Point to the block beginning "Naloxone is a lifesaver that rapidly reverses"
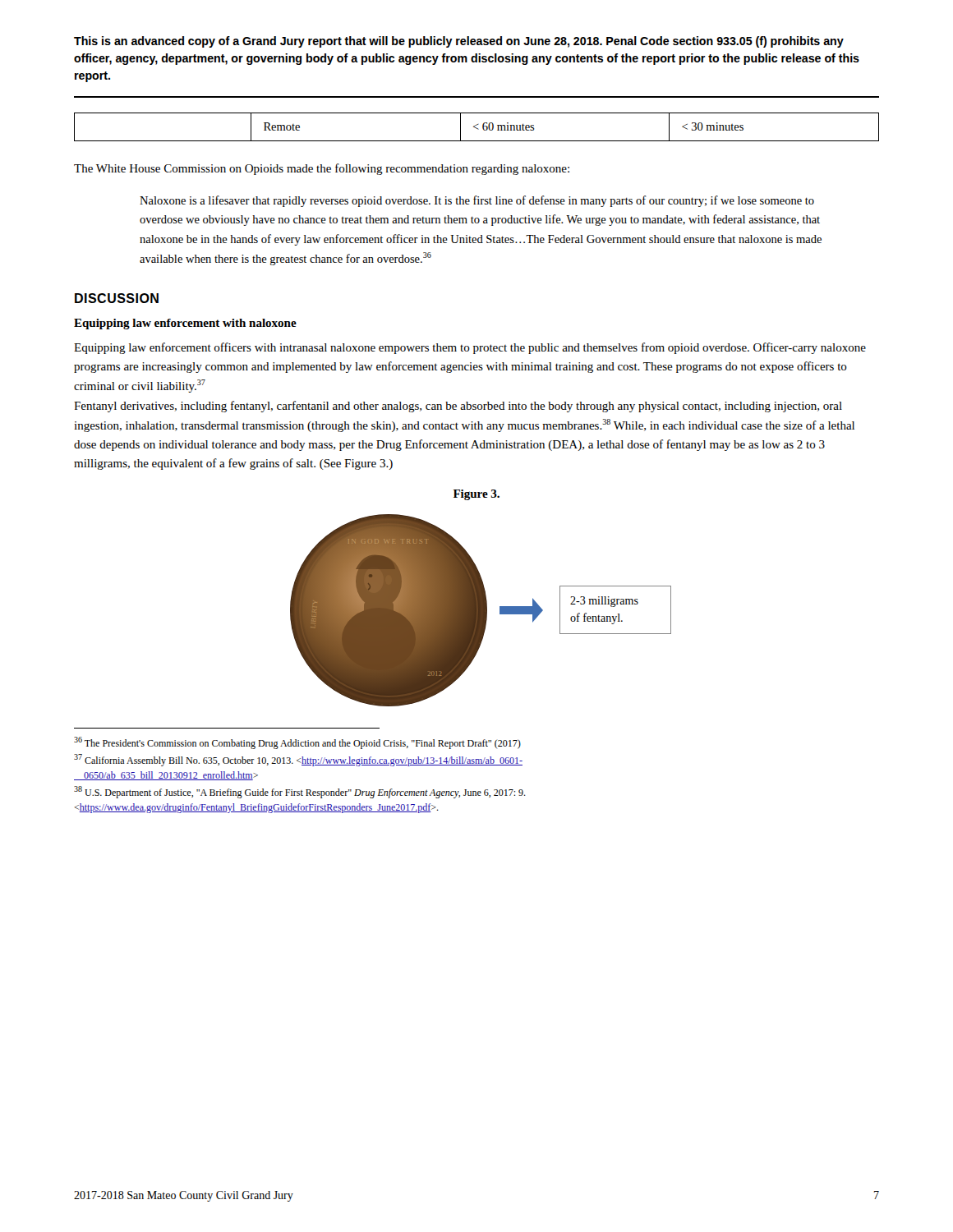Viewport: 953px width, 1232px height. coord(481,230)
